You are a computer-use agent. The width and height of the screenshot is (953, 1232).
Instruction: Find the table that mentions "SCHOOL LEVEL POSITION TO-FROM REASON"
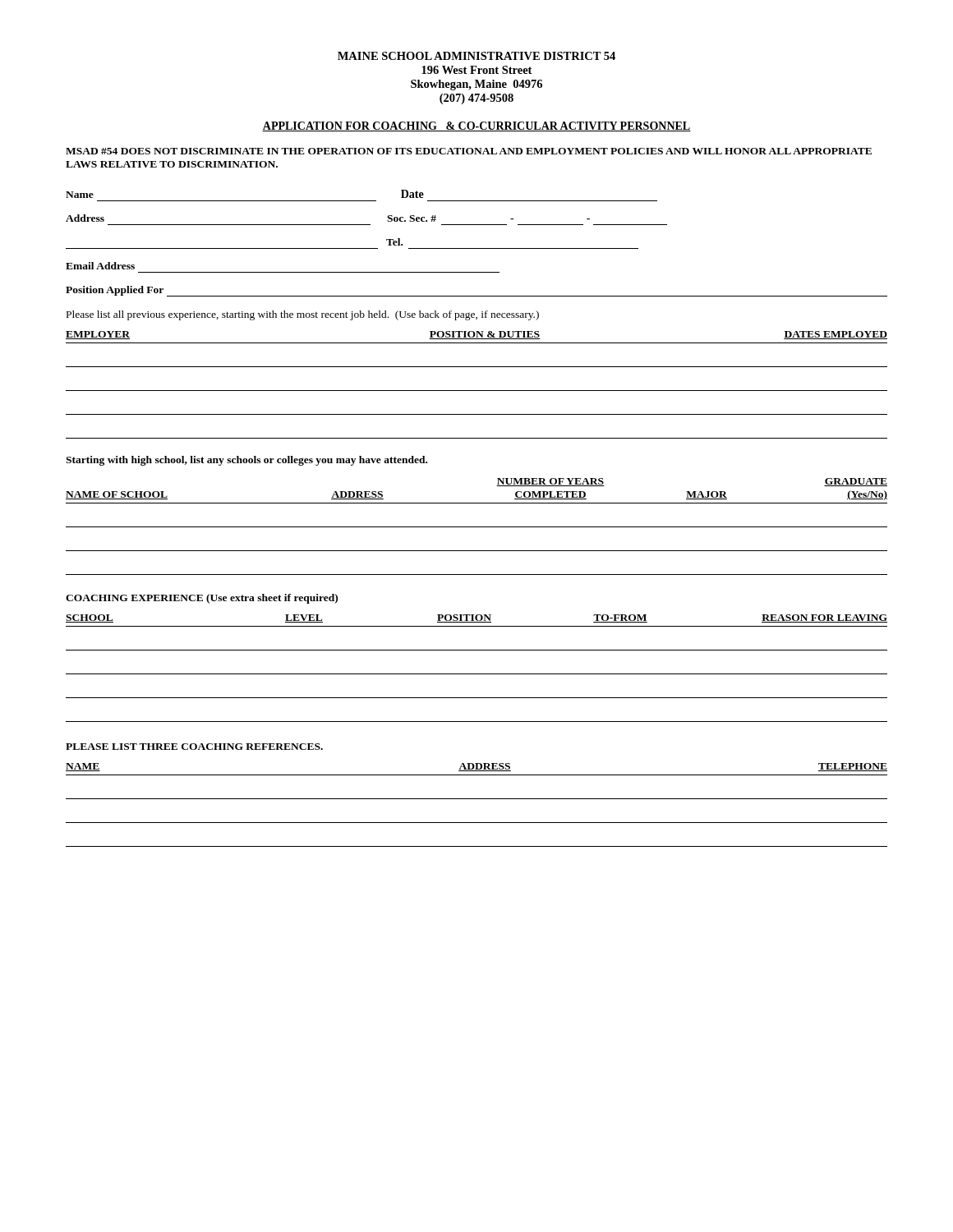pos(476,667)
